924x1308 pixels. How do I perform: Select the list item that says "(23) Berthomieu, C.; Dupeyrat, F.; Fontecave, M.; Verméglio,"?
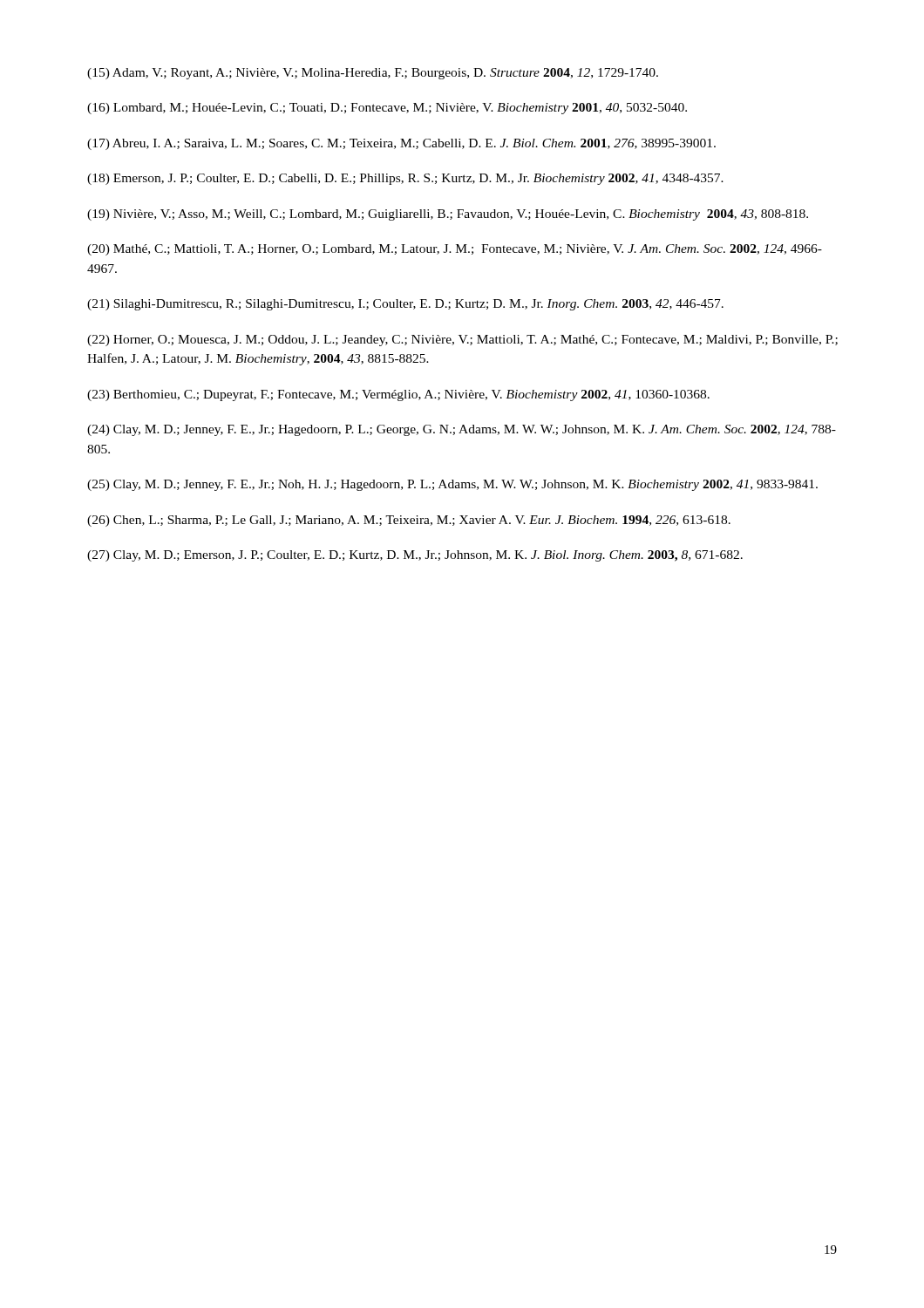coord(399,393)
